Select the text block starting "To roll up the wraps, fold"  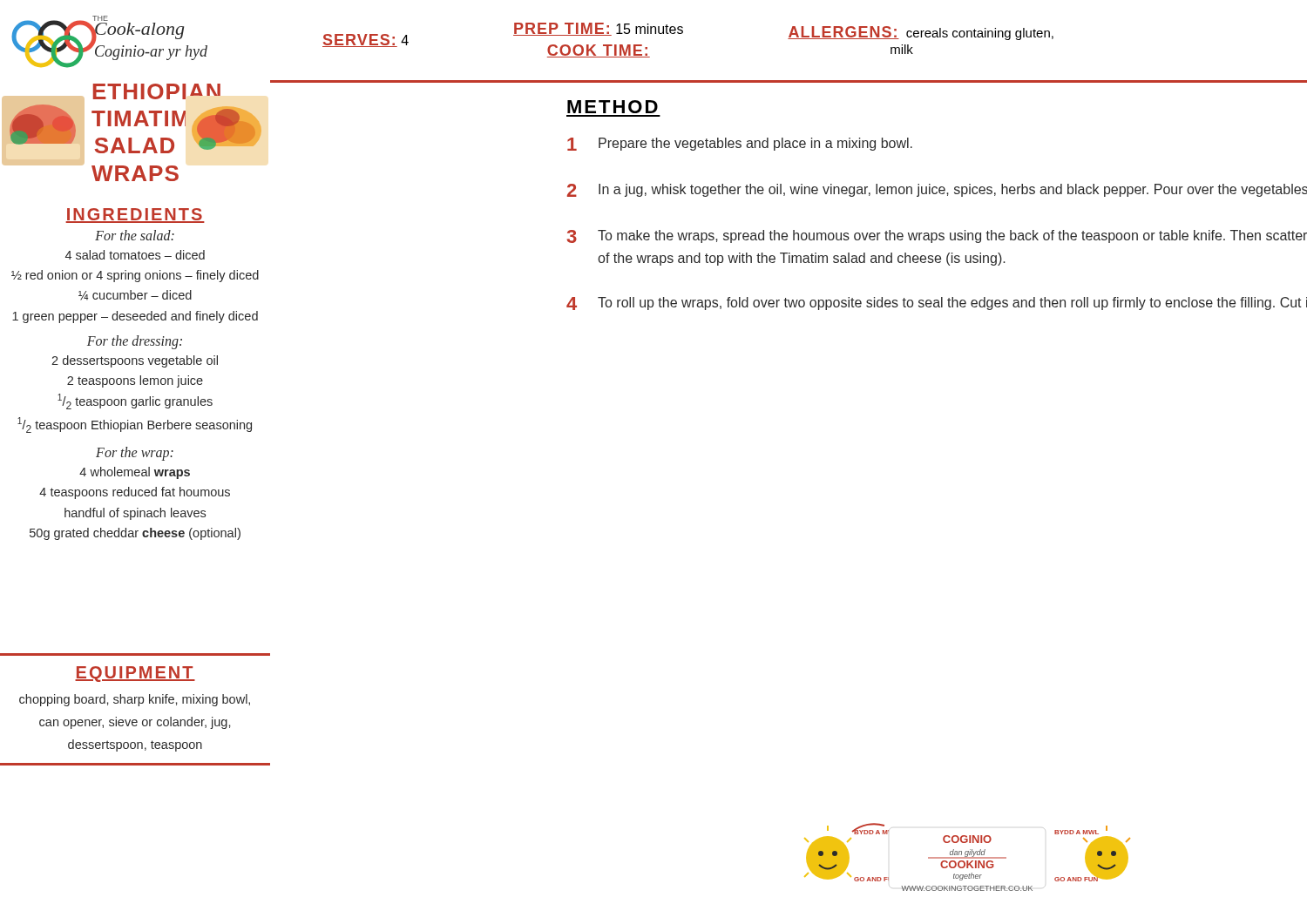(x=952, y=303)
